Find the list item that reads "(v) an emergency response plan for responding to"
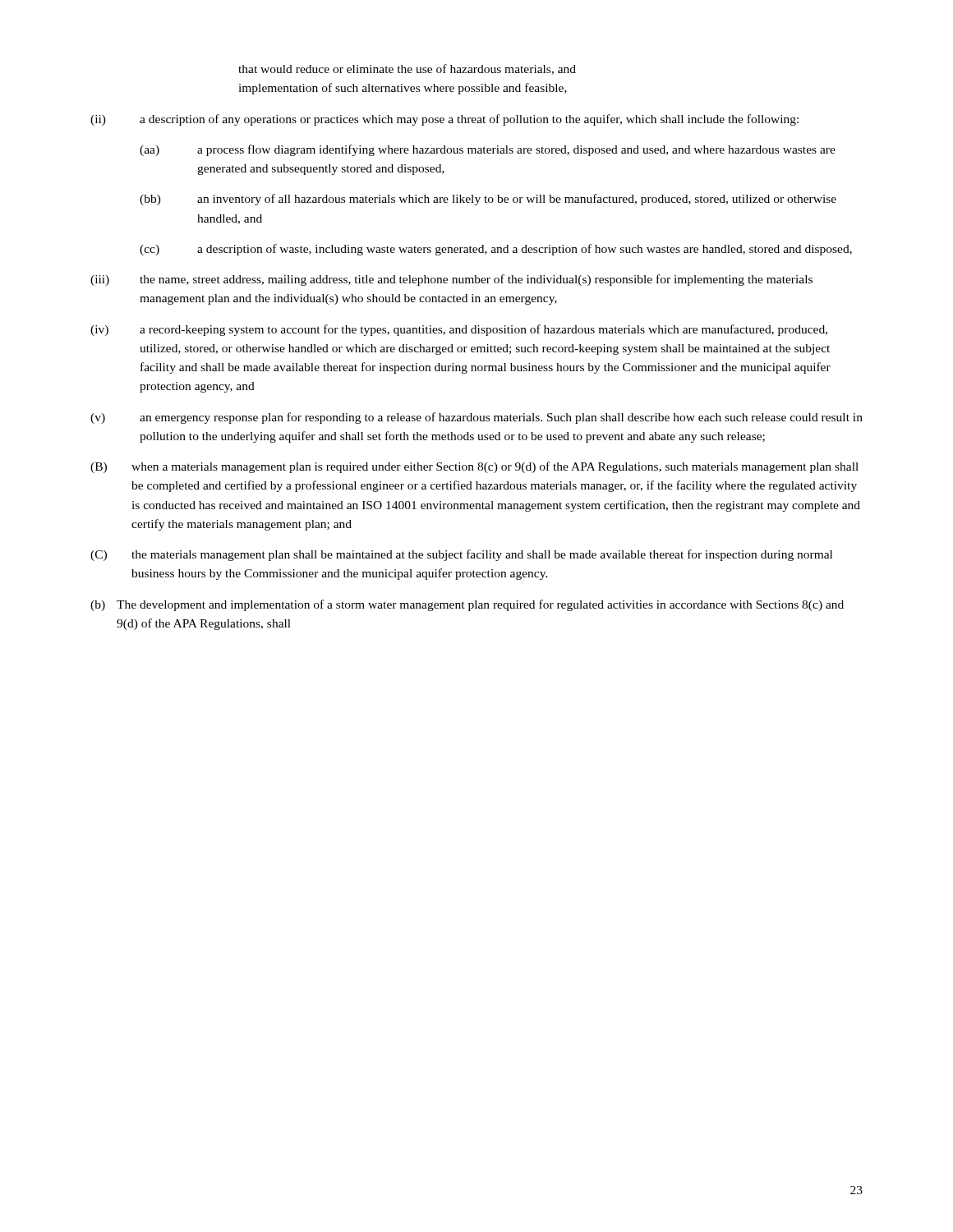The width and height of the screenshot is (953, 1232). pos(476,426)
